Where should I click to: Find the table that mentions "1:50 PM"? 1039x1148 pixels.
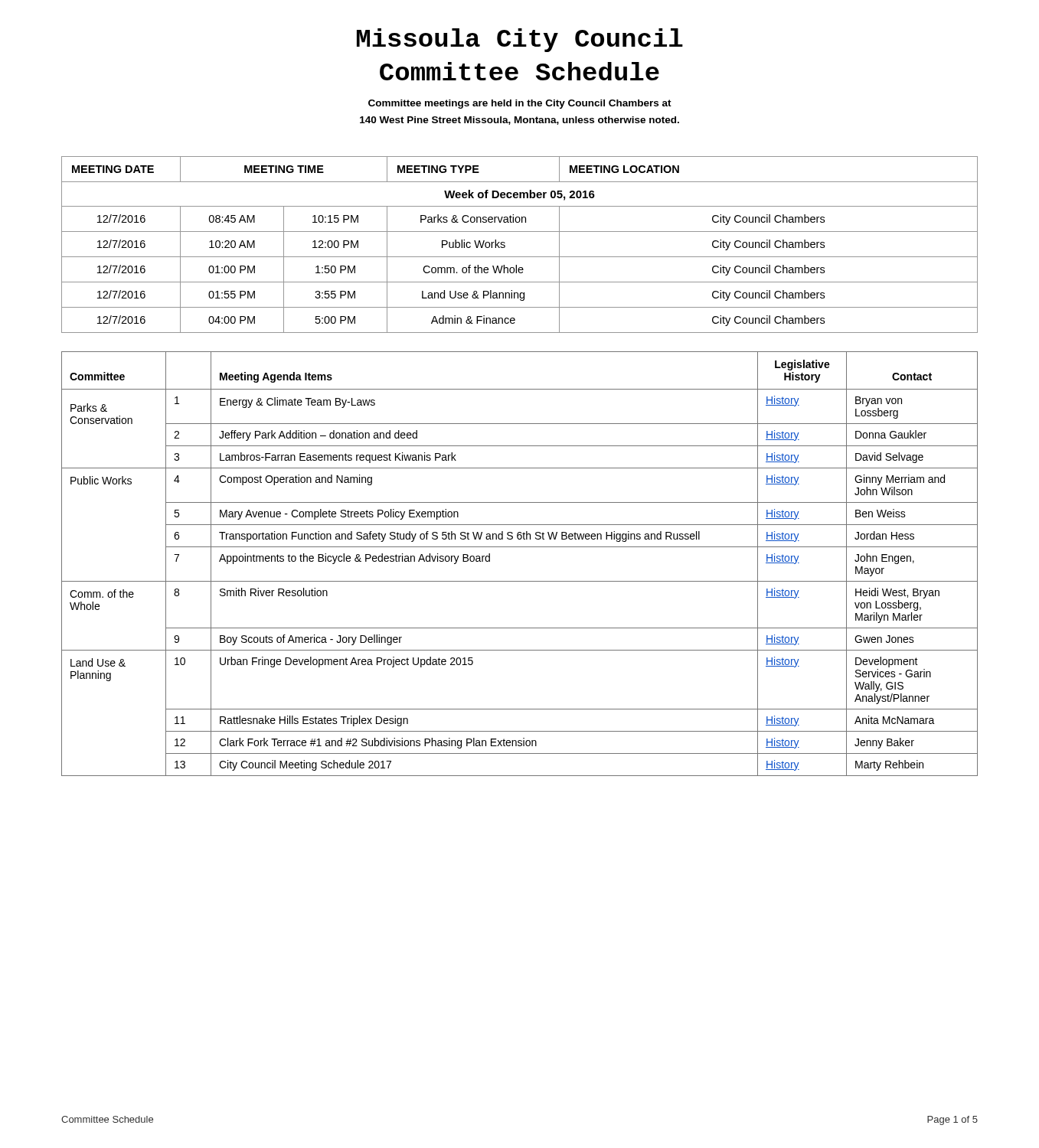pos(520,244)
